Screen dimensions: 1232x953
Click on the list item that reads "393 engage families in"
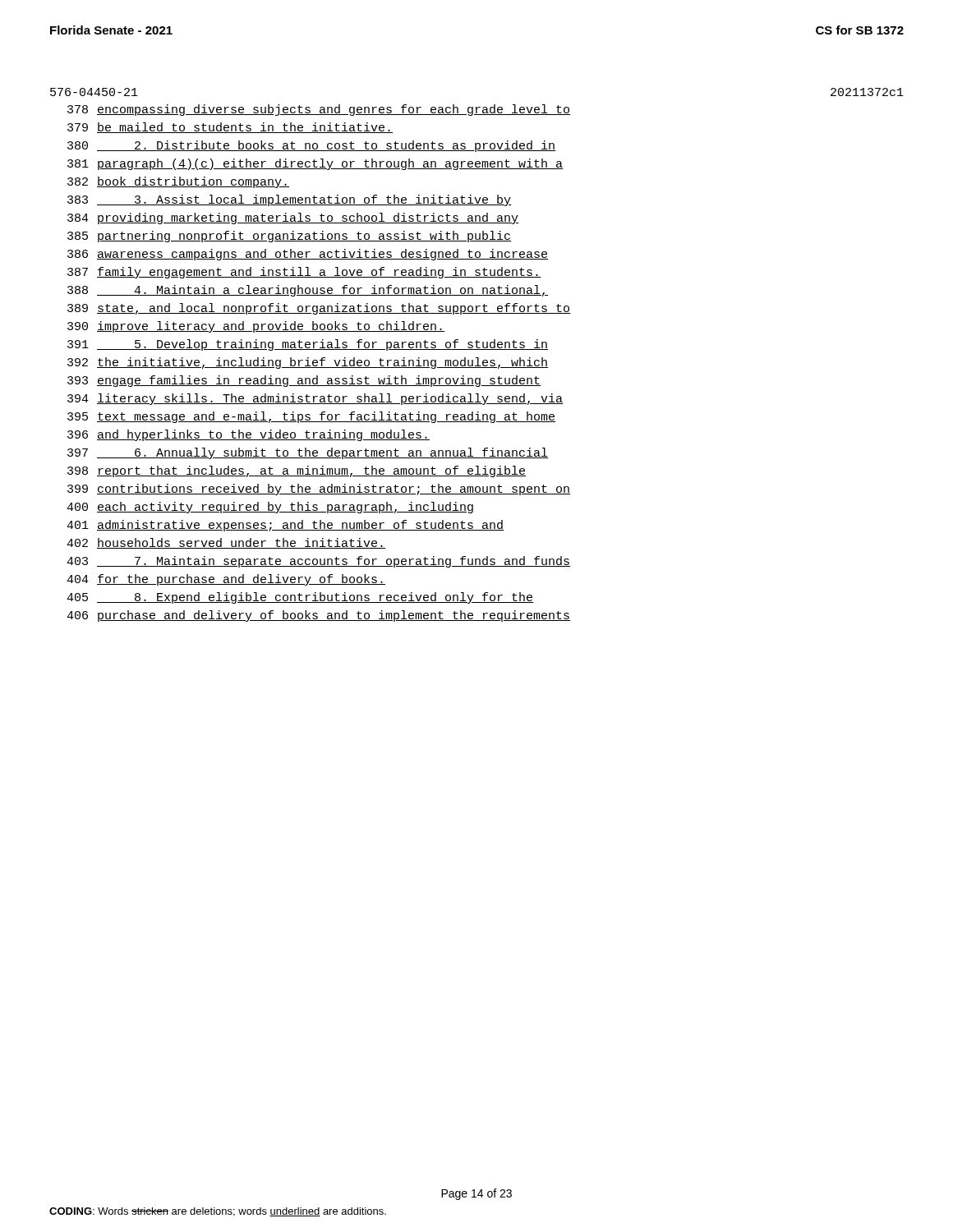501,381
